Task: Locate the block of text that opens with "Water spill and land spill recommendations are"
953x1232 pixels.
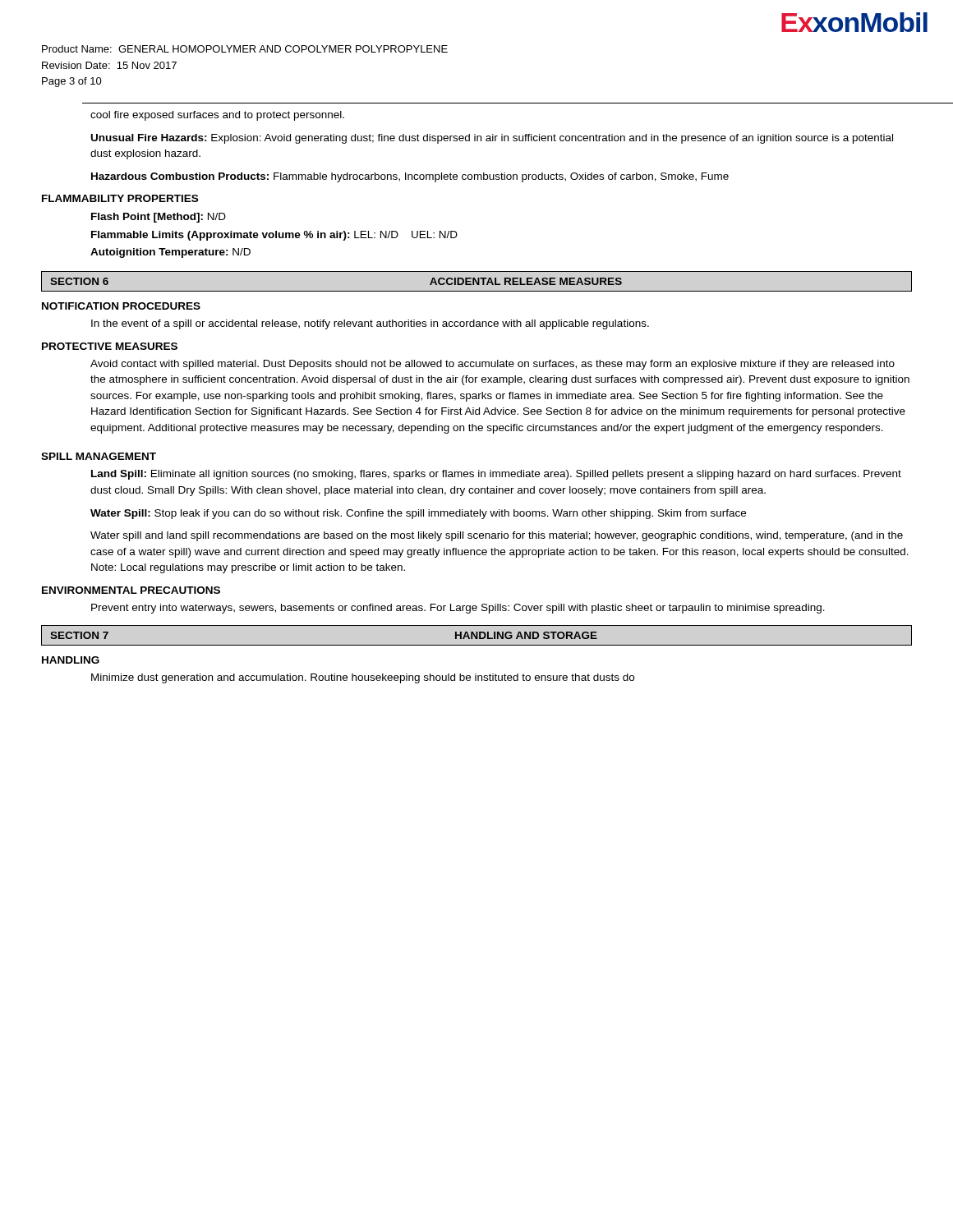Action: (x=500, y=551)
